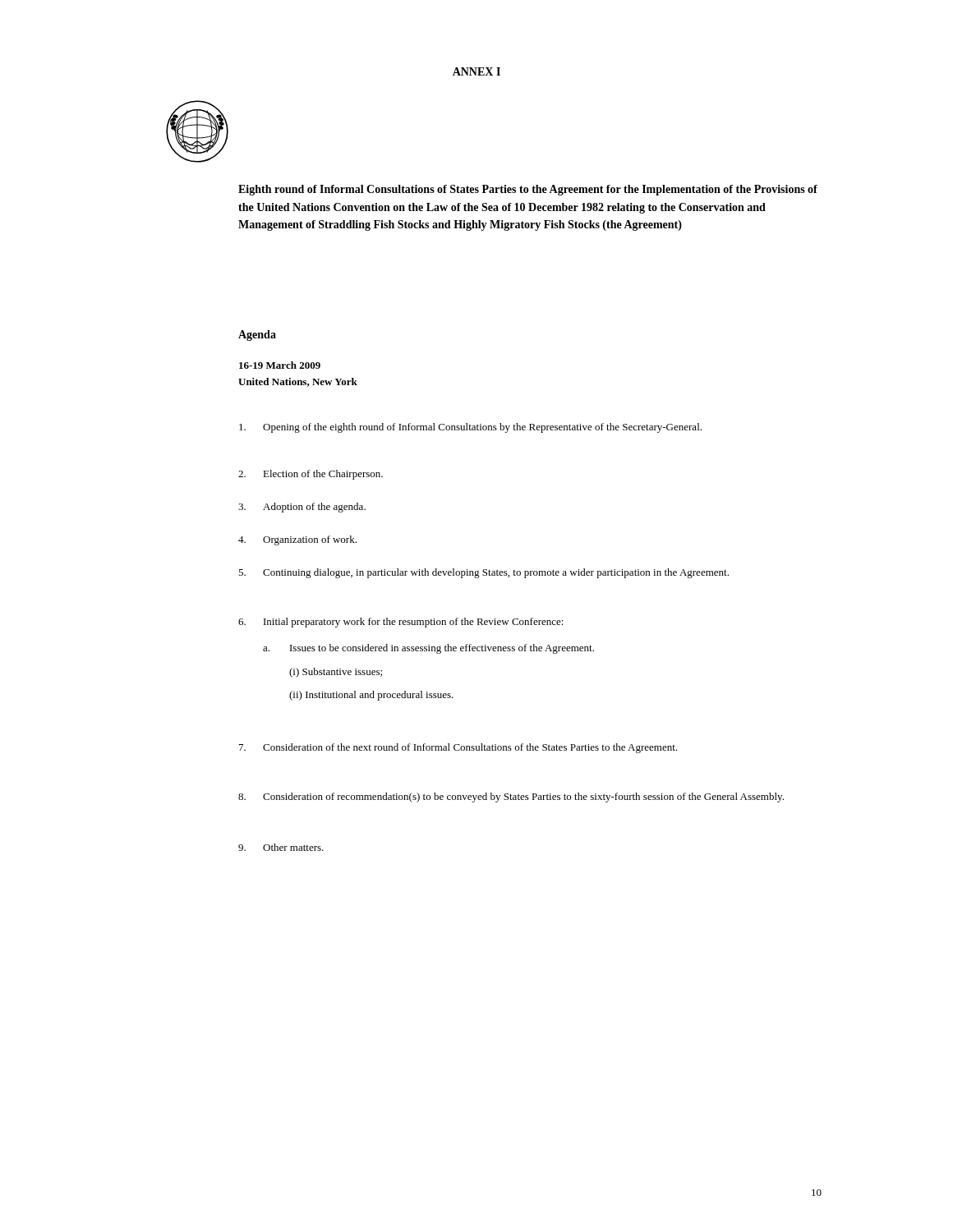The width and height of the screenshot is (953, 1232).
Task: Click on the list item that reads "6. Initial preparatory work for the resumption of"
Action: click(530, 658)
